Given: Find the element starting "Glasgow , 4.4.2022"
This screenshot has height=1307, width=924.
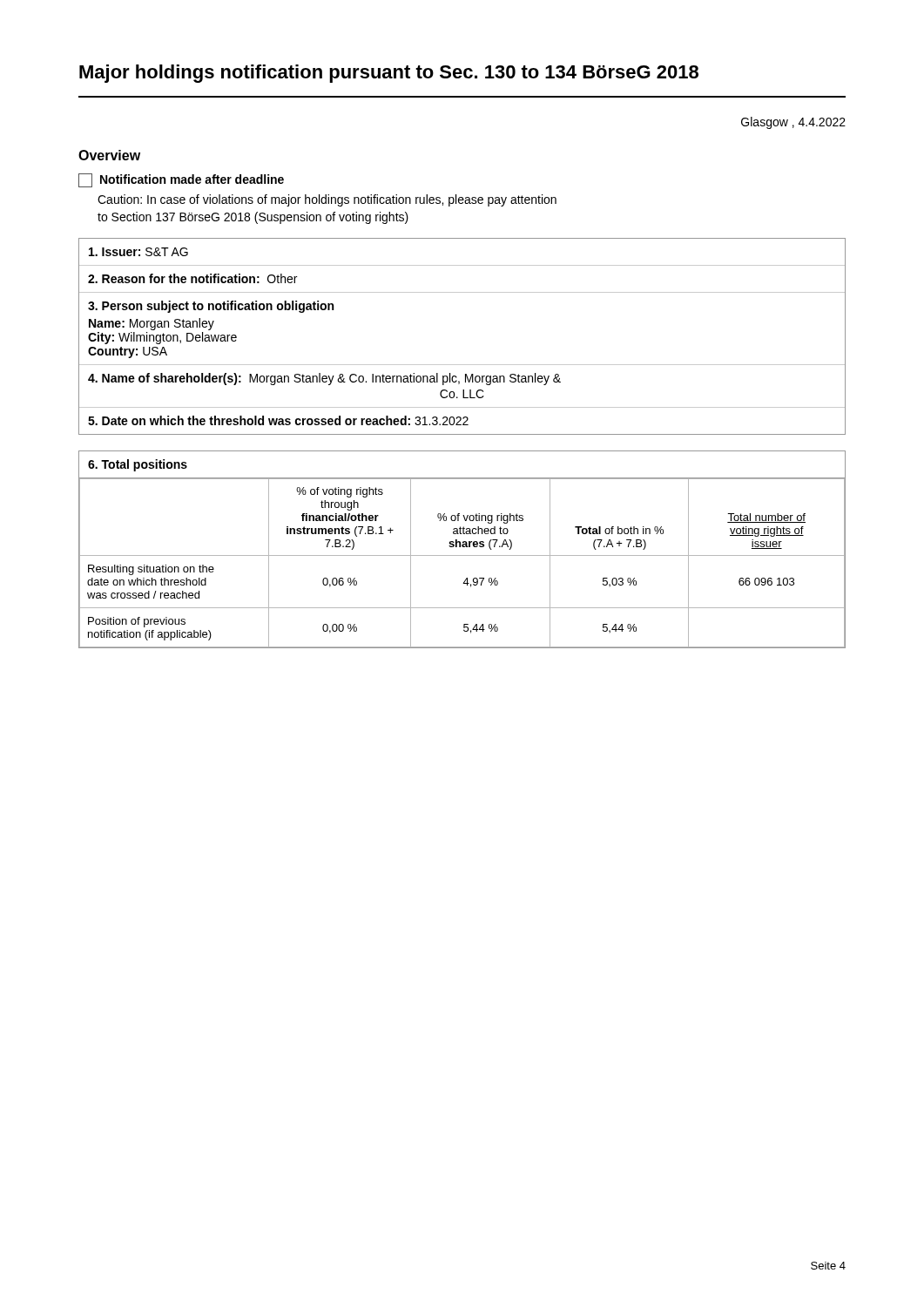Looking at the screenshot, I should [x=793, y=122].
